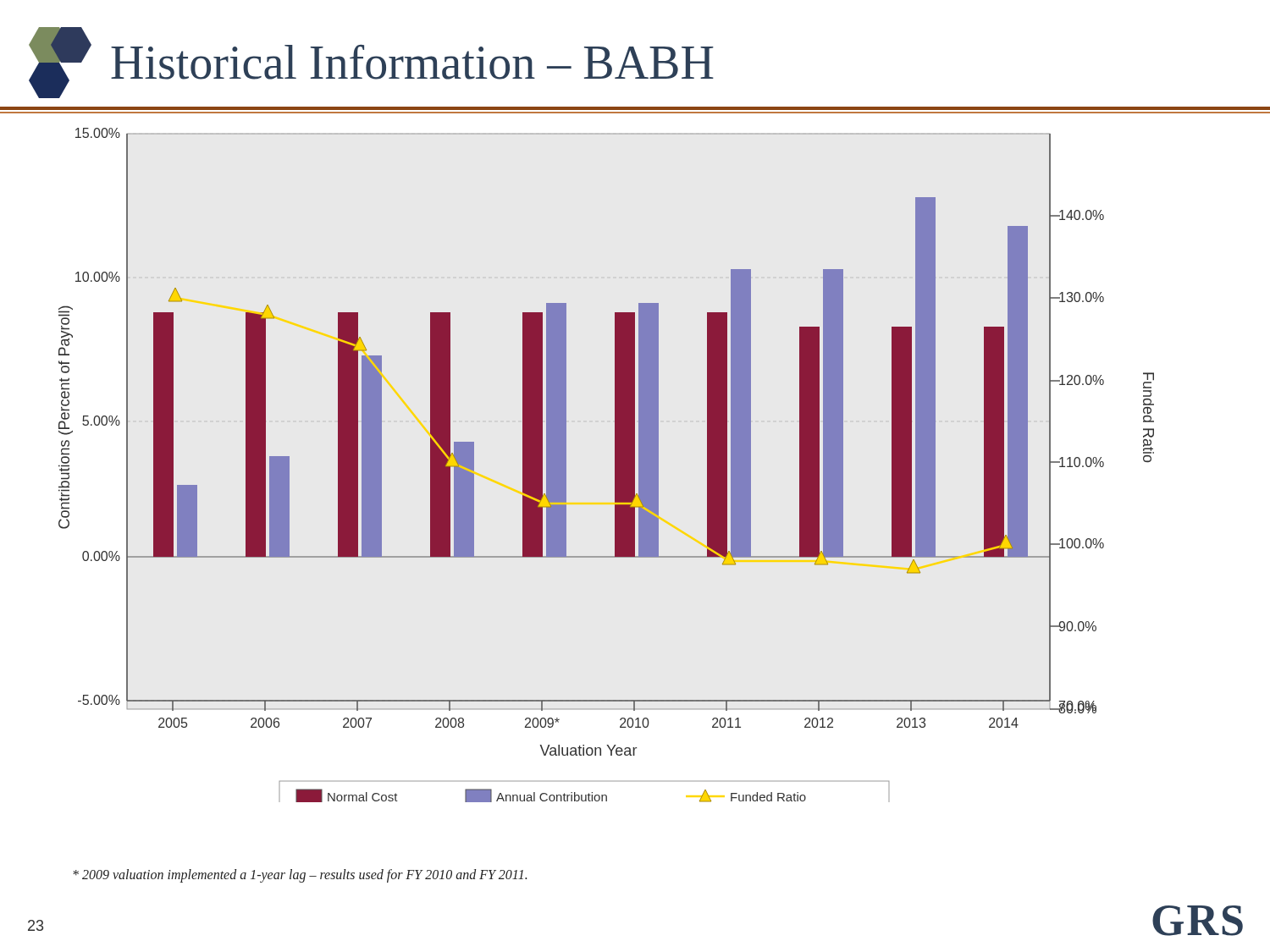Image resolution: width=1270 pixels, height=952 pixels.
Task: Select the grouped bar chart
Action: 622,479
